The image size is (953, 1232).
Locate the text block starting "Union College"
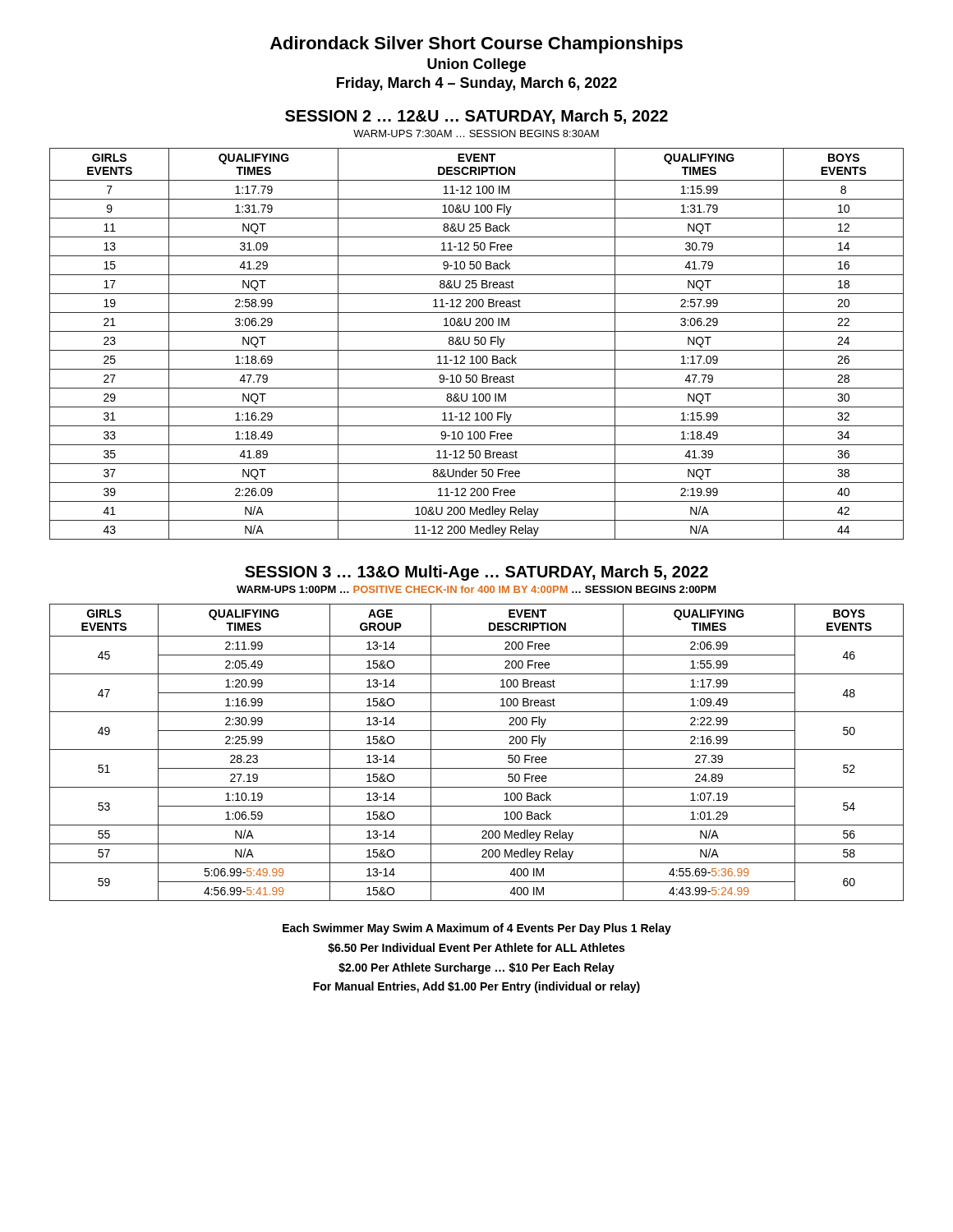[x=476, y=64]
